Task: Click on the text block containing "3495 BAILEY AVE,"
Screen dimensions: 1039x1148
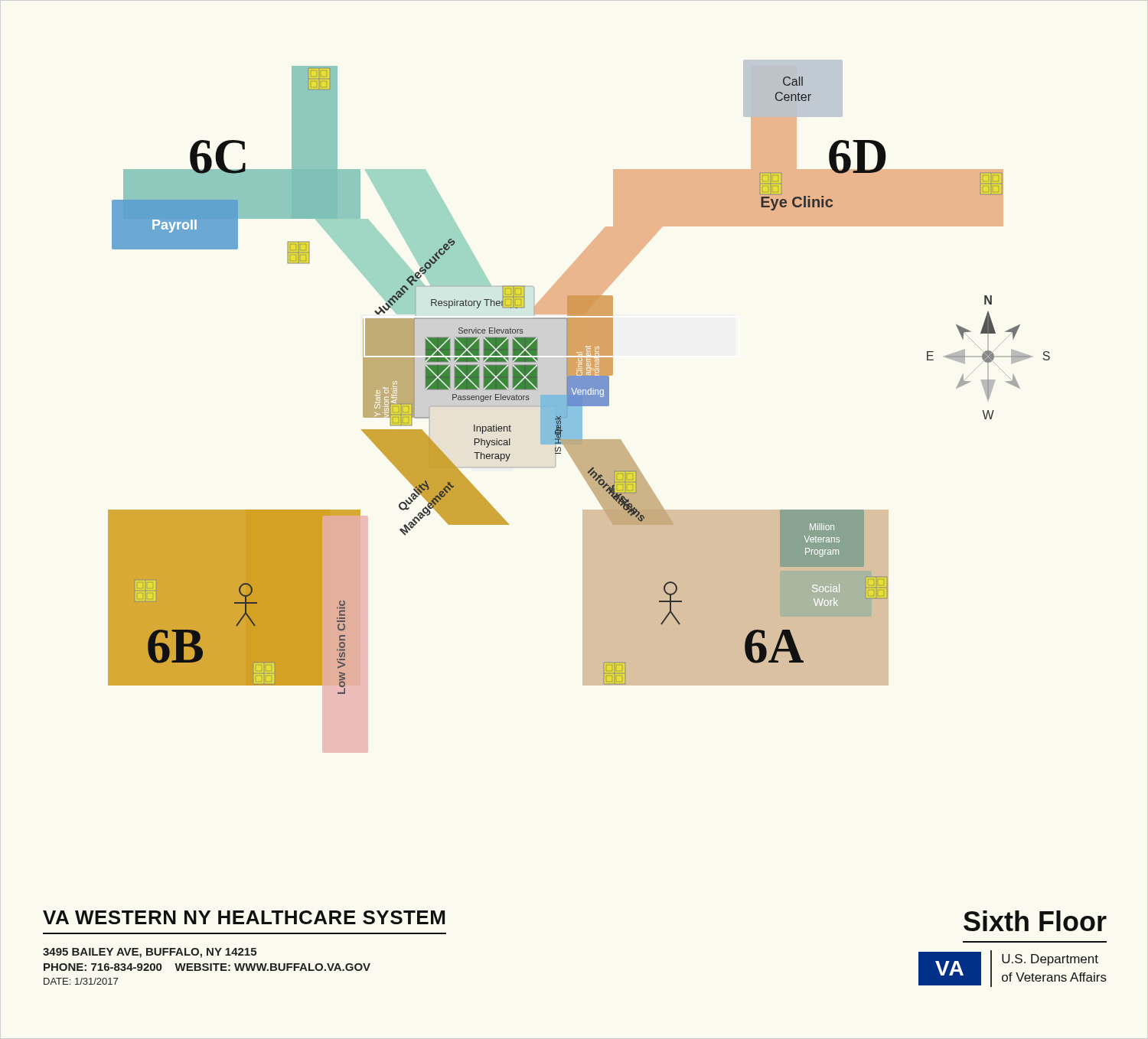Action: point(150,951)
